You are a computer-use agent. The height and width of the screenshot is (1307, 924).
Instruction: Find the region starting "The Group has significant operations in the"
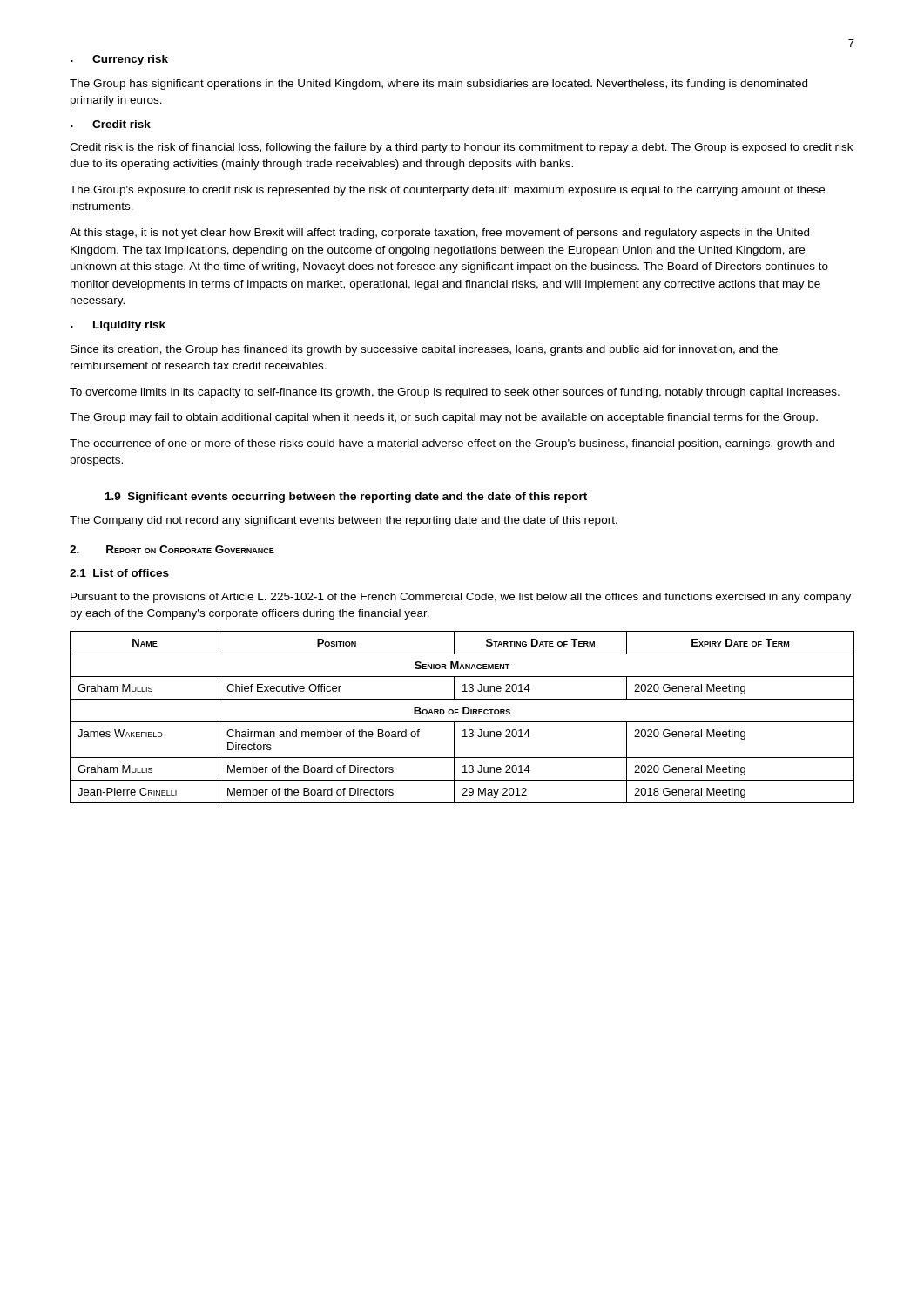coord(462,92)
